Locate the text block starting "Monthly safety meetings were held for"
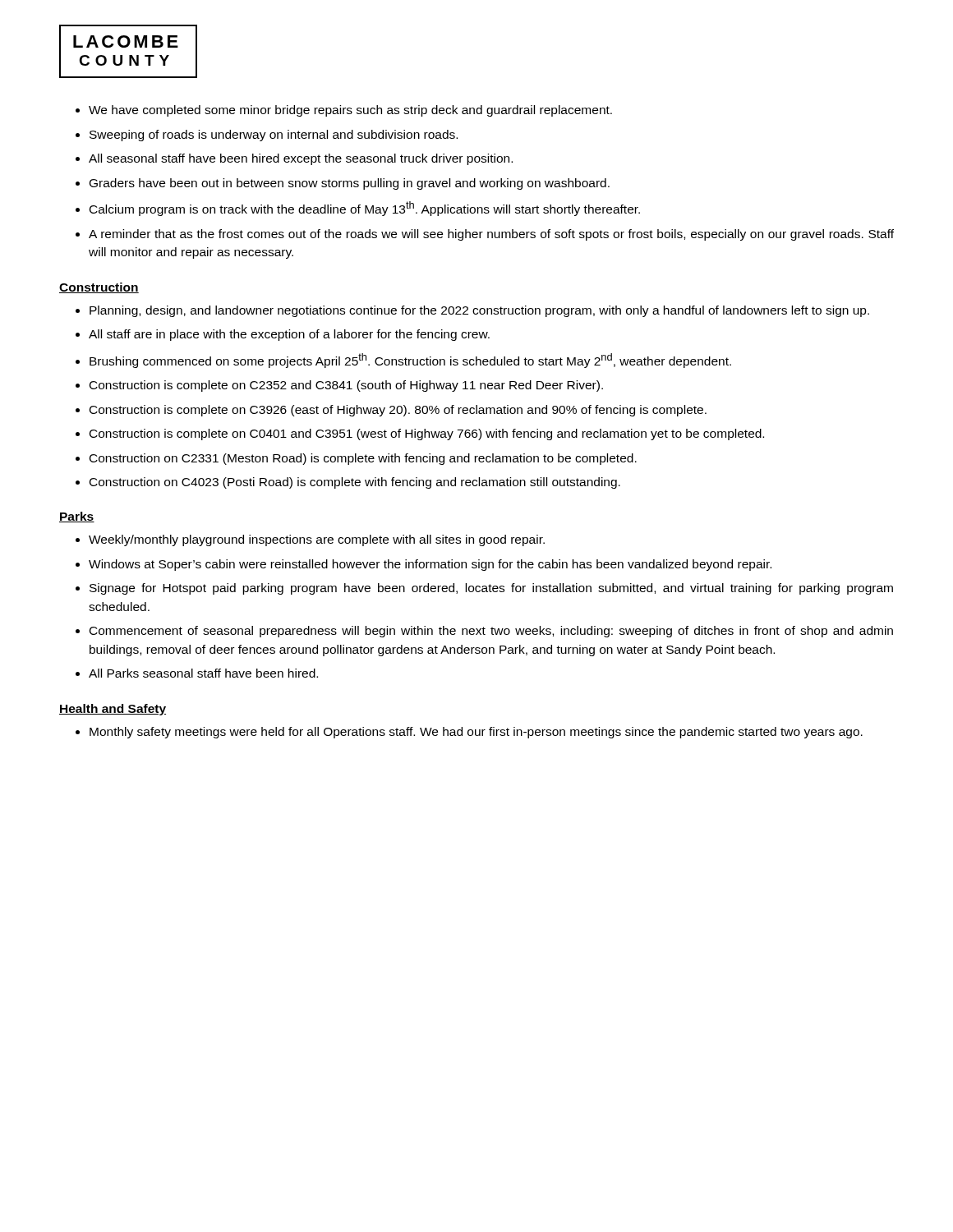This screenshot has height=1232, width=953. pyautogui.click(x=476, y=731)
